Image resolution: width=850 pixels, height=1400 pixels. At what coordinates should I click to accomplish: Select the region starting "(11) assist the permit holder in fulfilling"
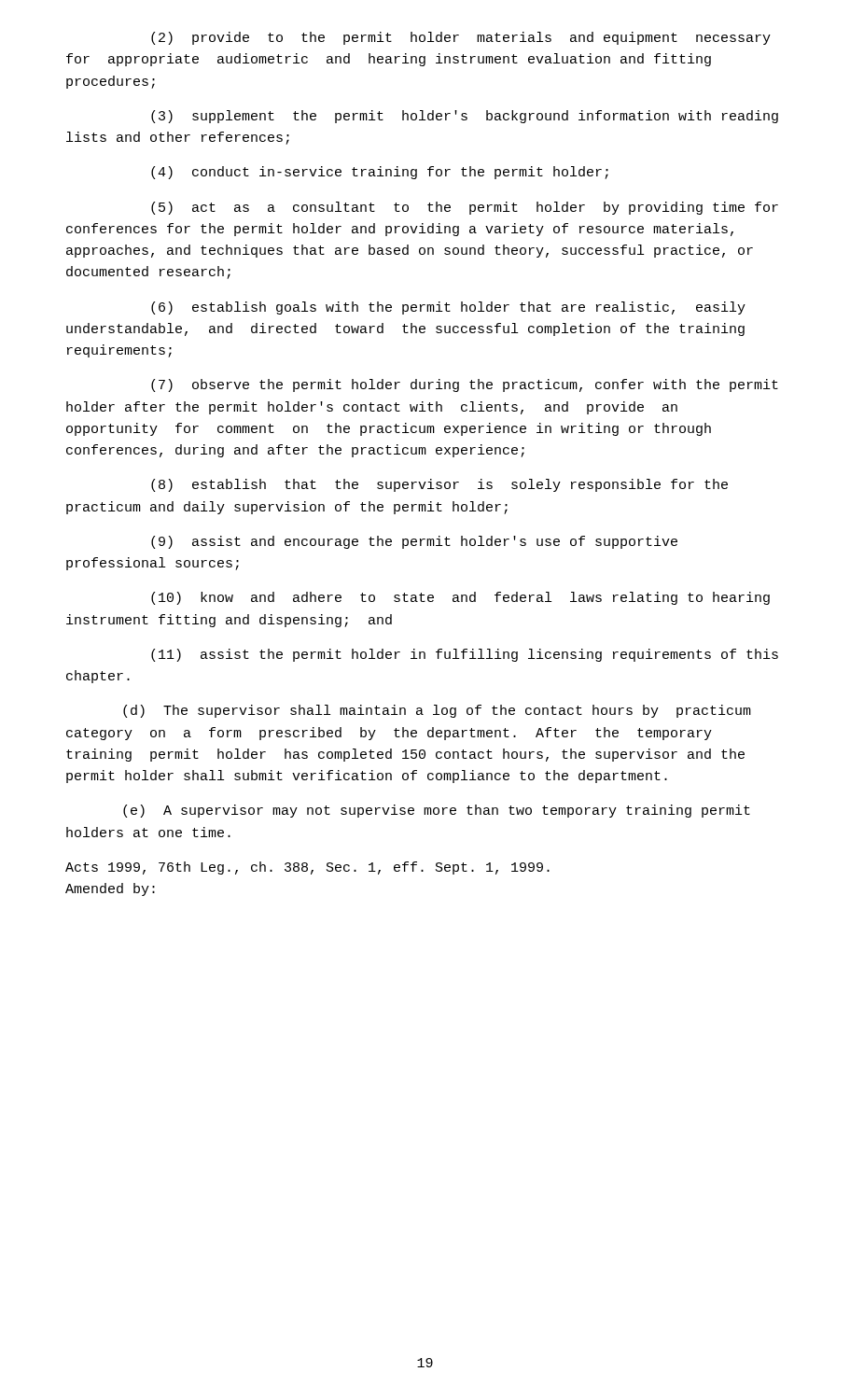tap(422, 666)
